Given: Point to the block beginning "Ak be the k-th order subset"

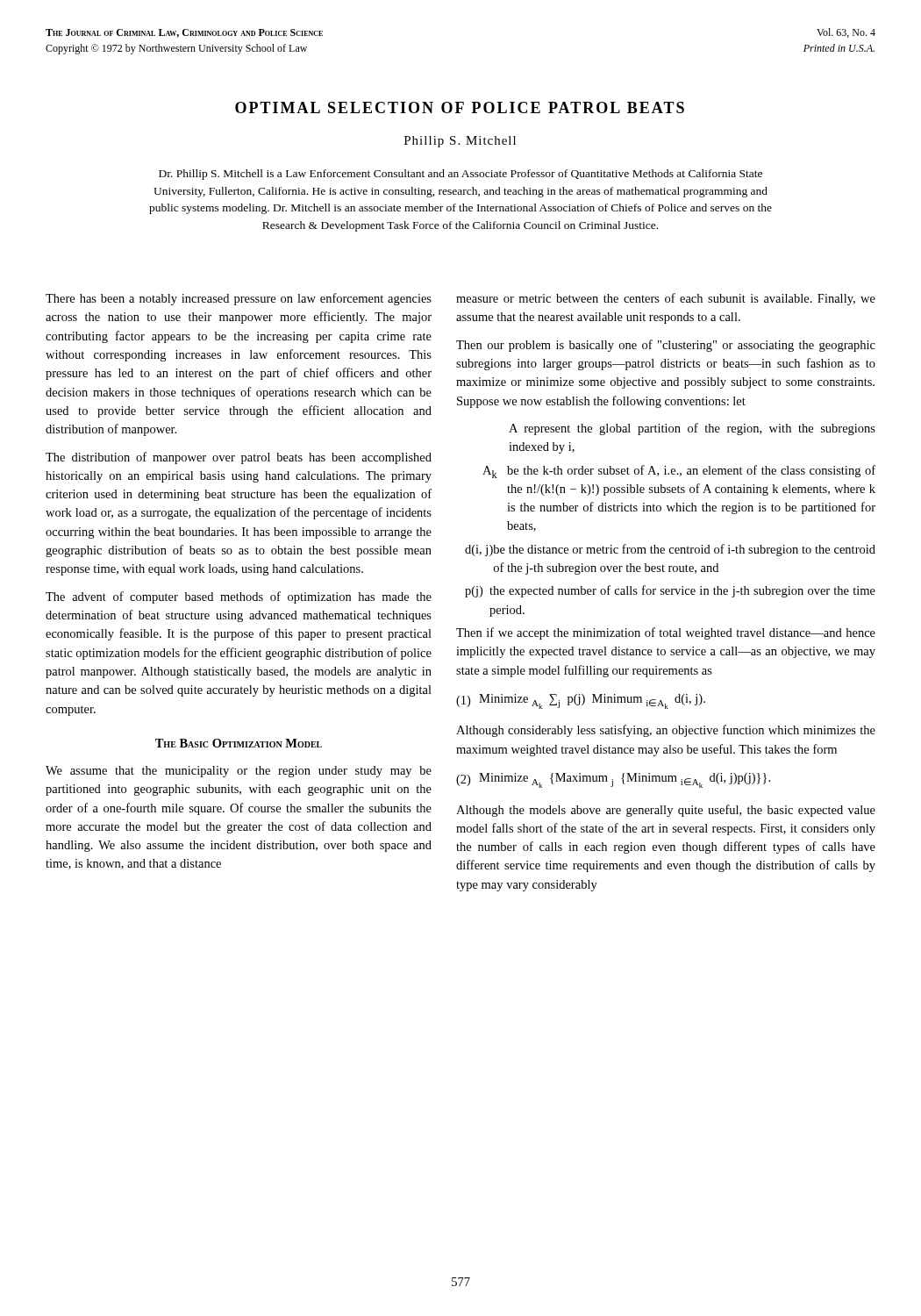Looking at the screenshot, I should 679,498.
